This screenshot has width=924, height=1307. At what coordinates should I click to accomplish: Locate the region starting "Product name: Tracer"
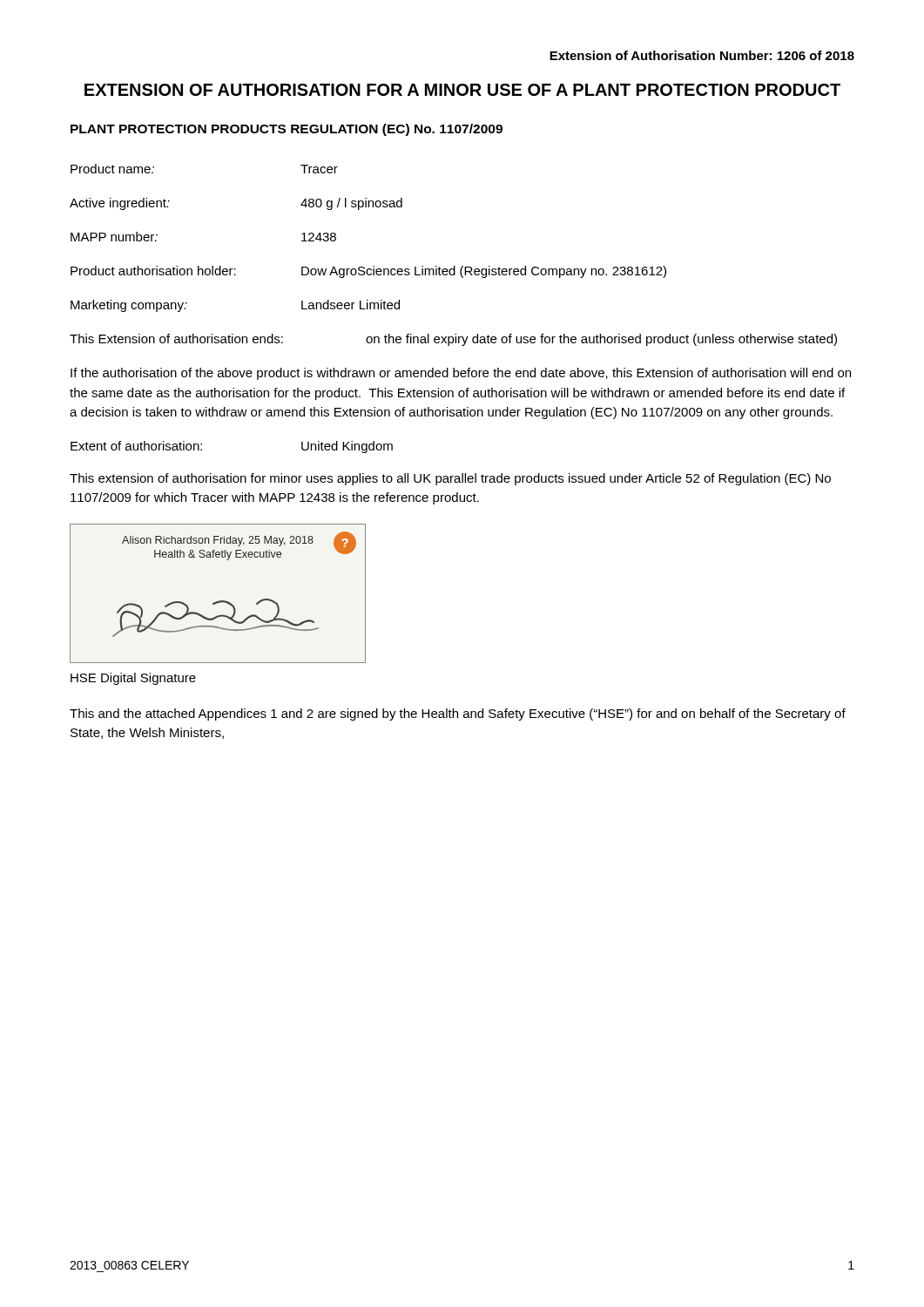click(110, 169)
